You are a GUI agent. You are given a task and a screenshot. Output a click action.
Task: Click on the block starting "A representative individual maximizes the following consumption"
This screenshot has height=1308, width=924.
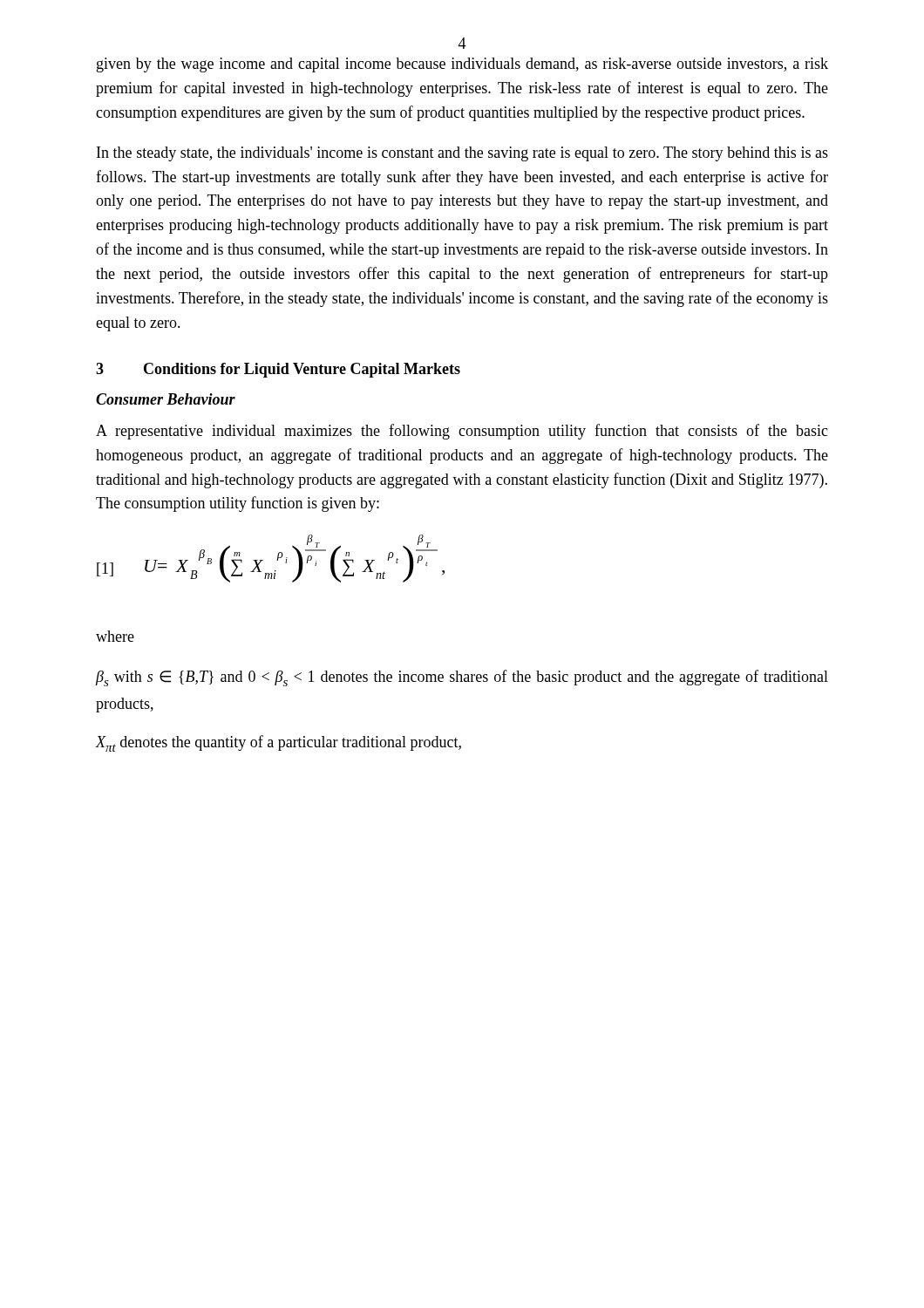462,468
